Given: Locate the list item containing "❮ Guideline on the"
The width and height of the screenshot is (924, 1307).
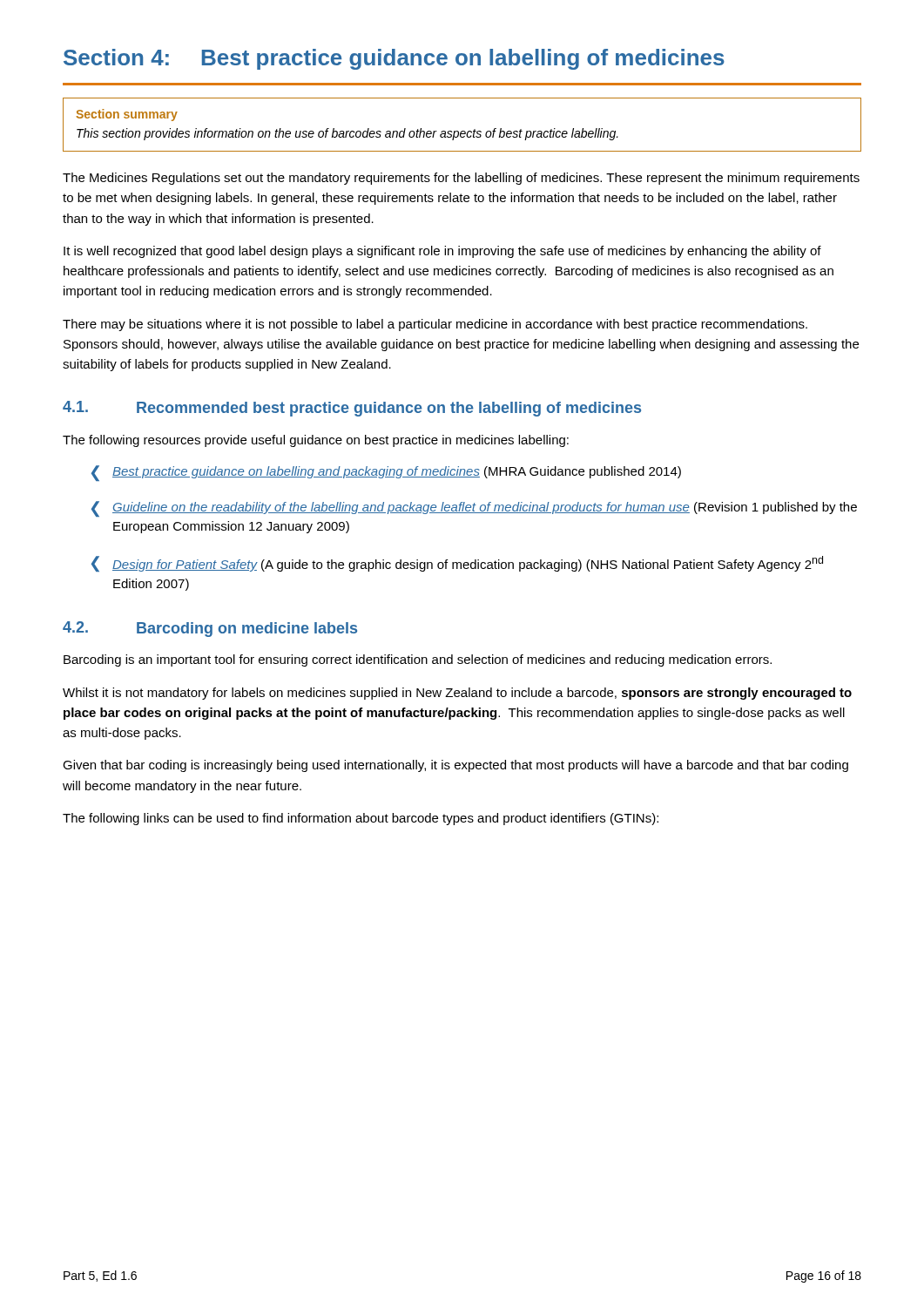Looking at the screenshot, I should click(475, 517).
